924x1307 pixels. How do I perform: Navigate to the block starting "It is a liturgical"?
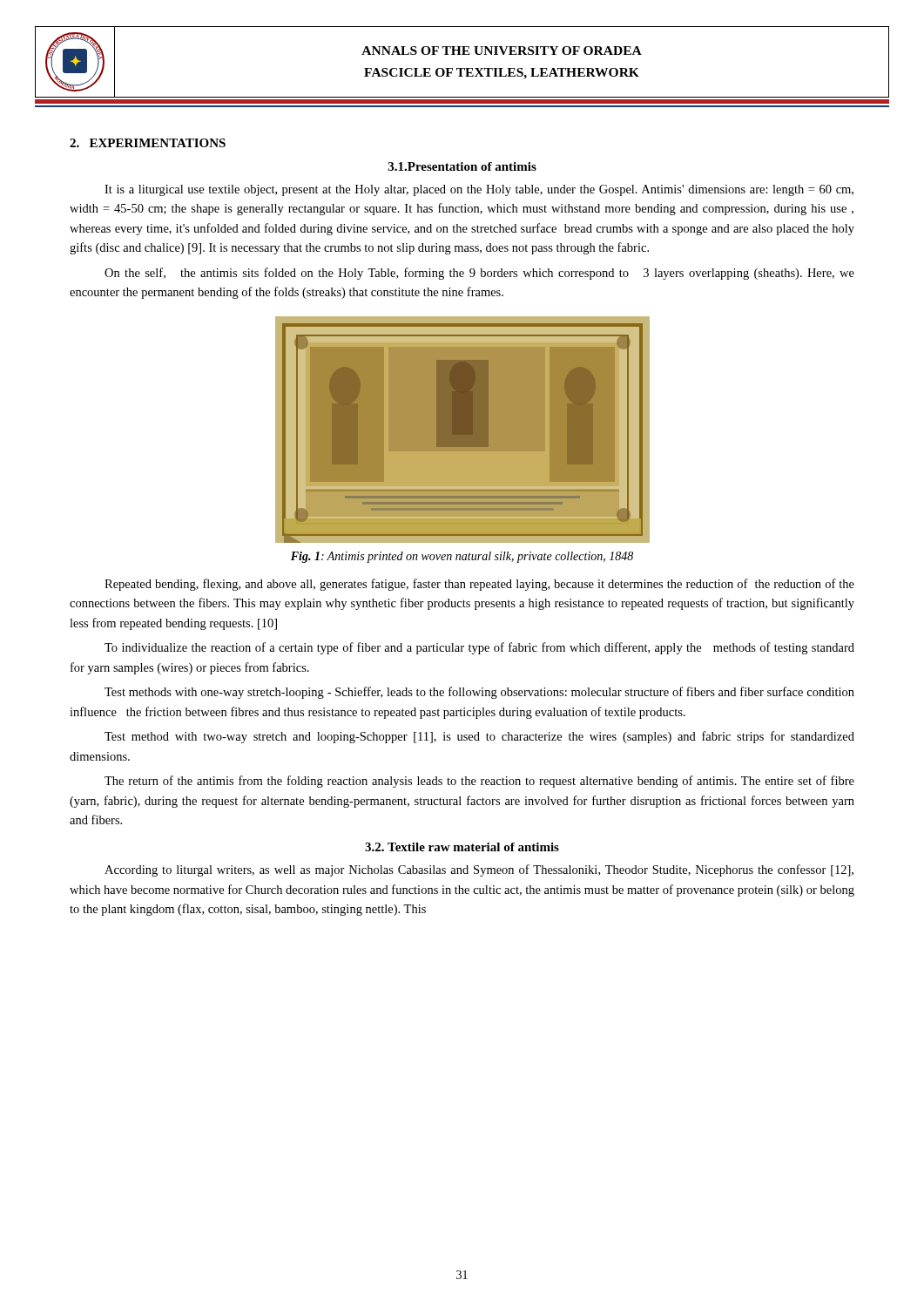(462, 218)
